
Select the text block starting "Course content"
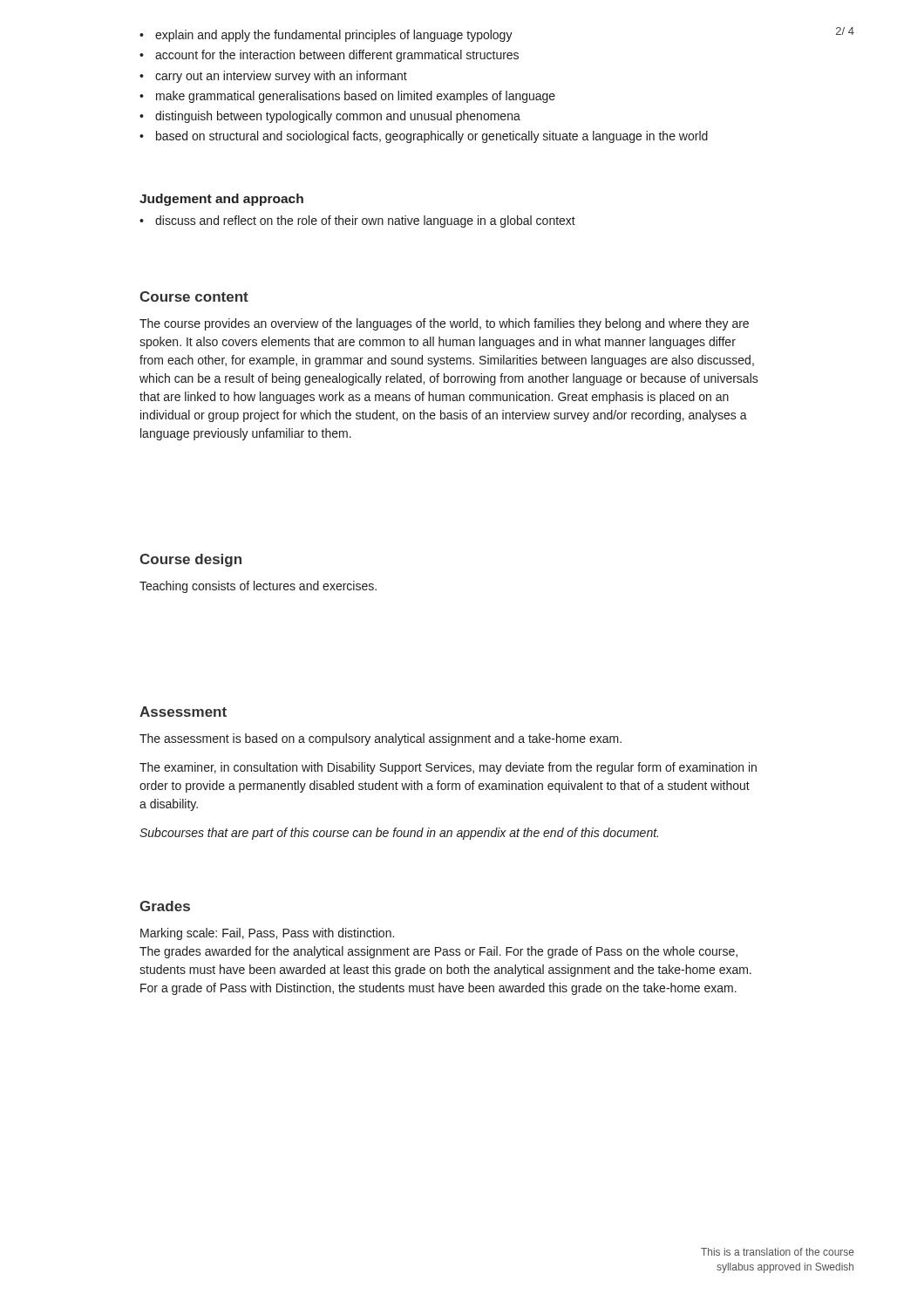[x=194, y=297]
